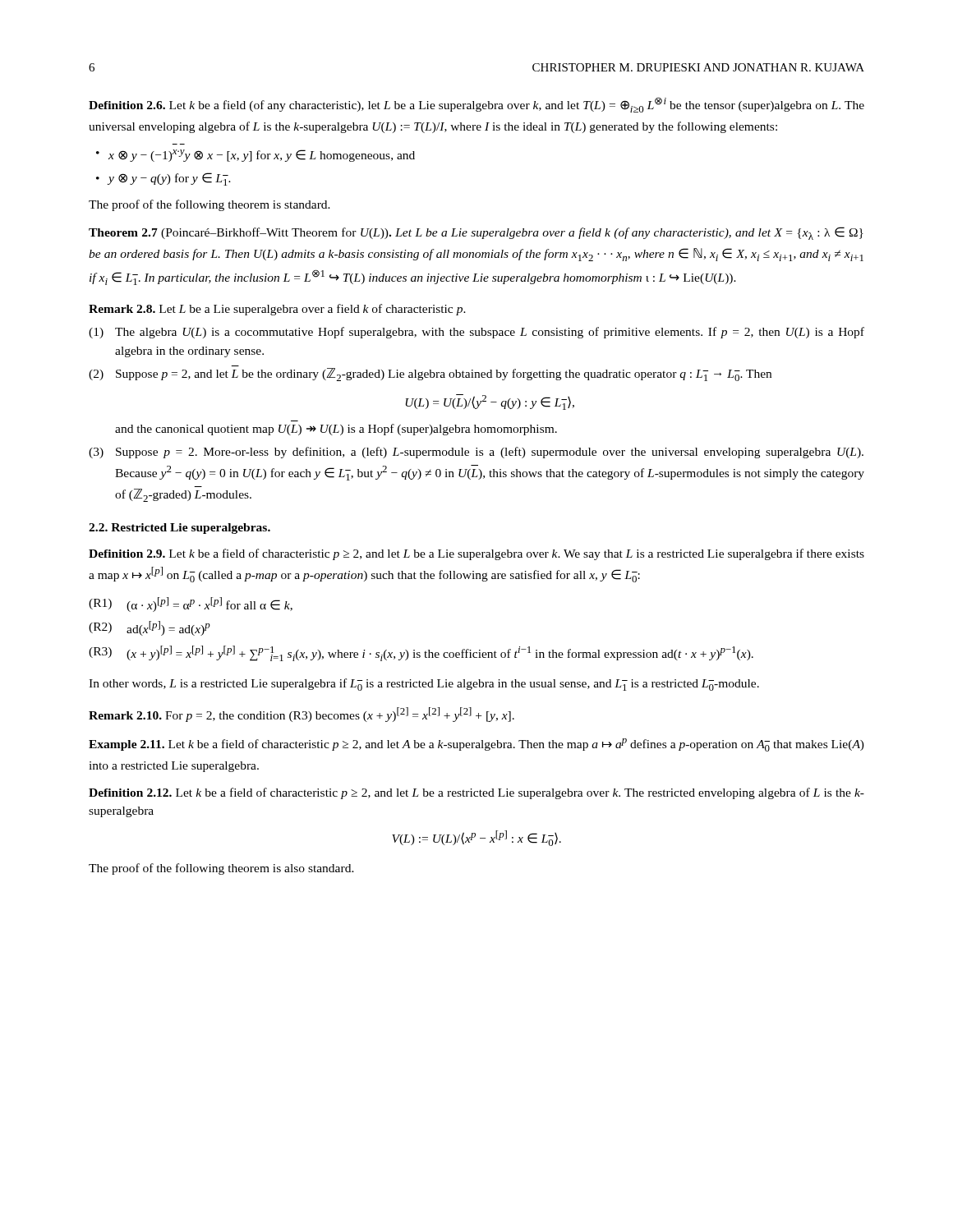Select the passage starting "(1) The algebra U(L) is a cocommutative"
Image resolution: width=953 pixels, height=1232 pixels.
476,340
